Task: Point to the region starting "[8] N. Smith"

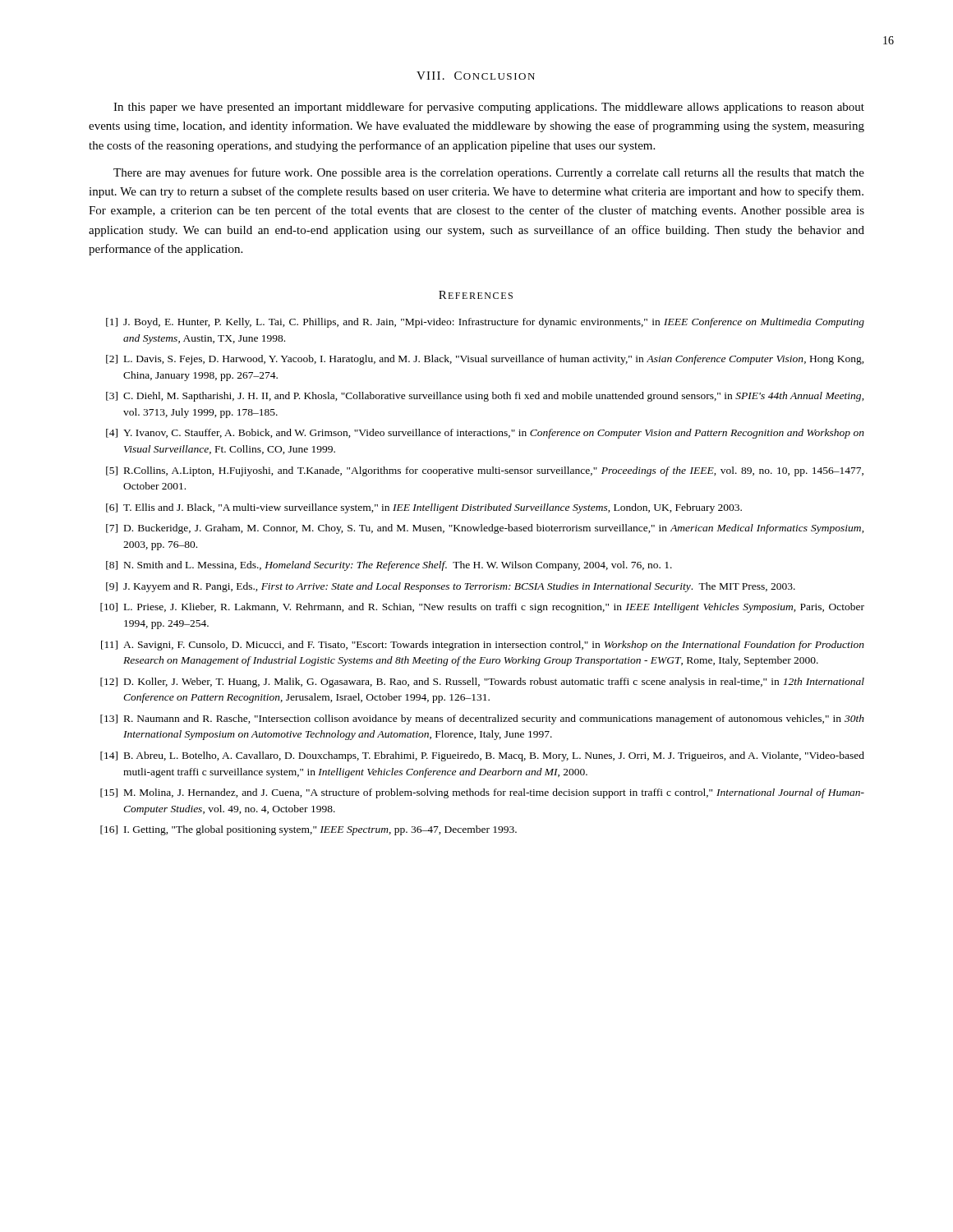Action: coord(476,565)
